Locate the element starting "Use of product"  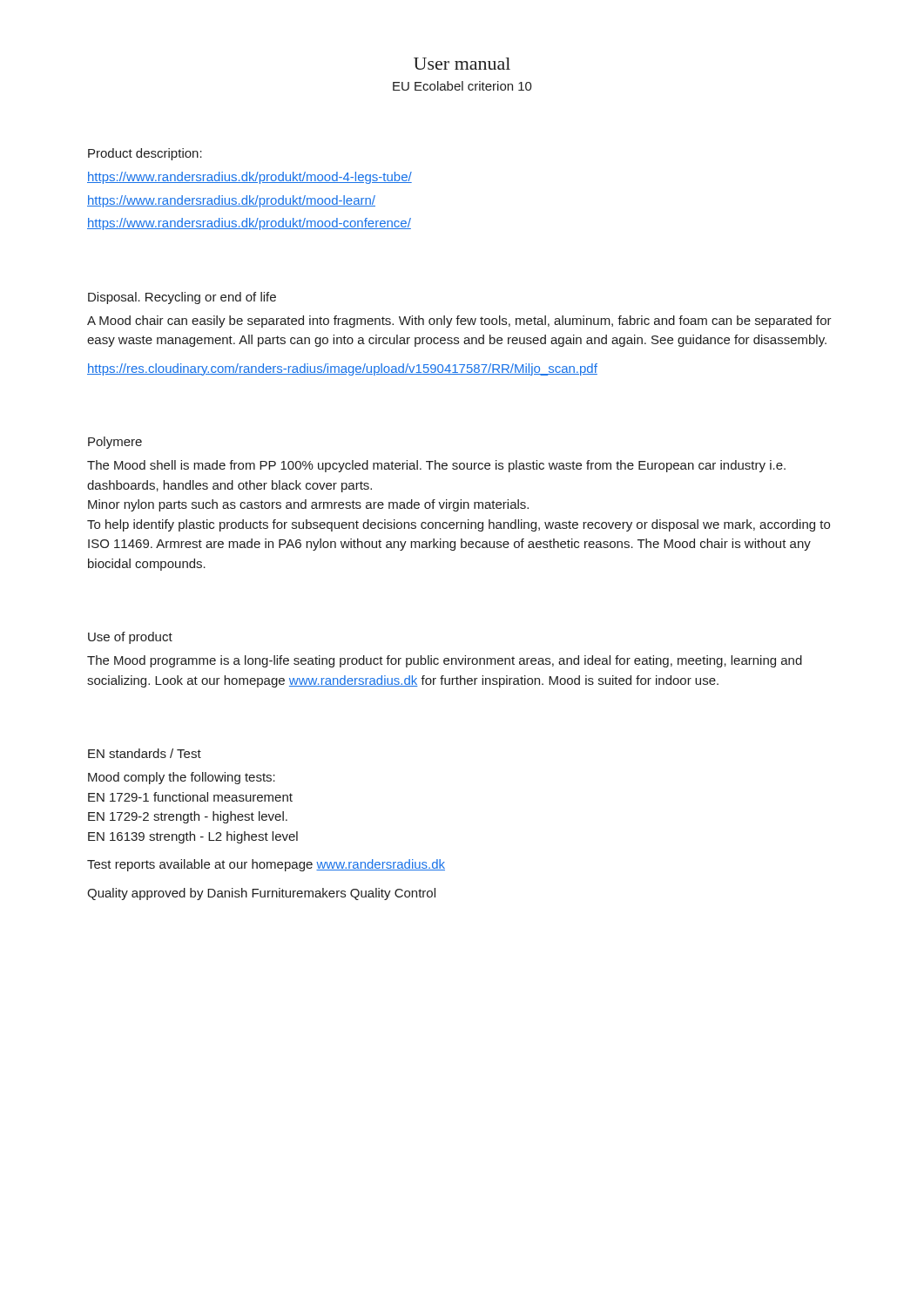130,637
